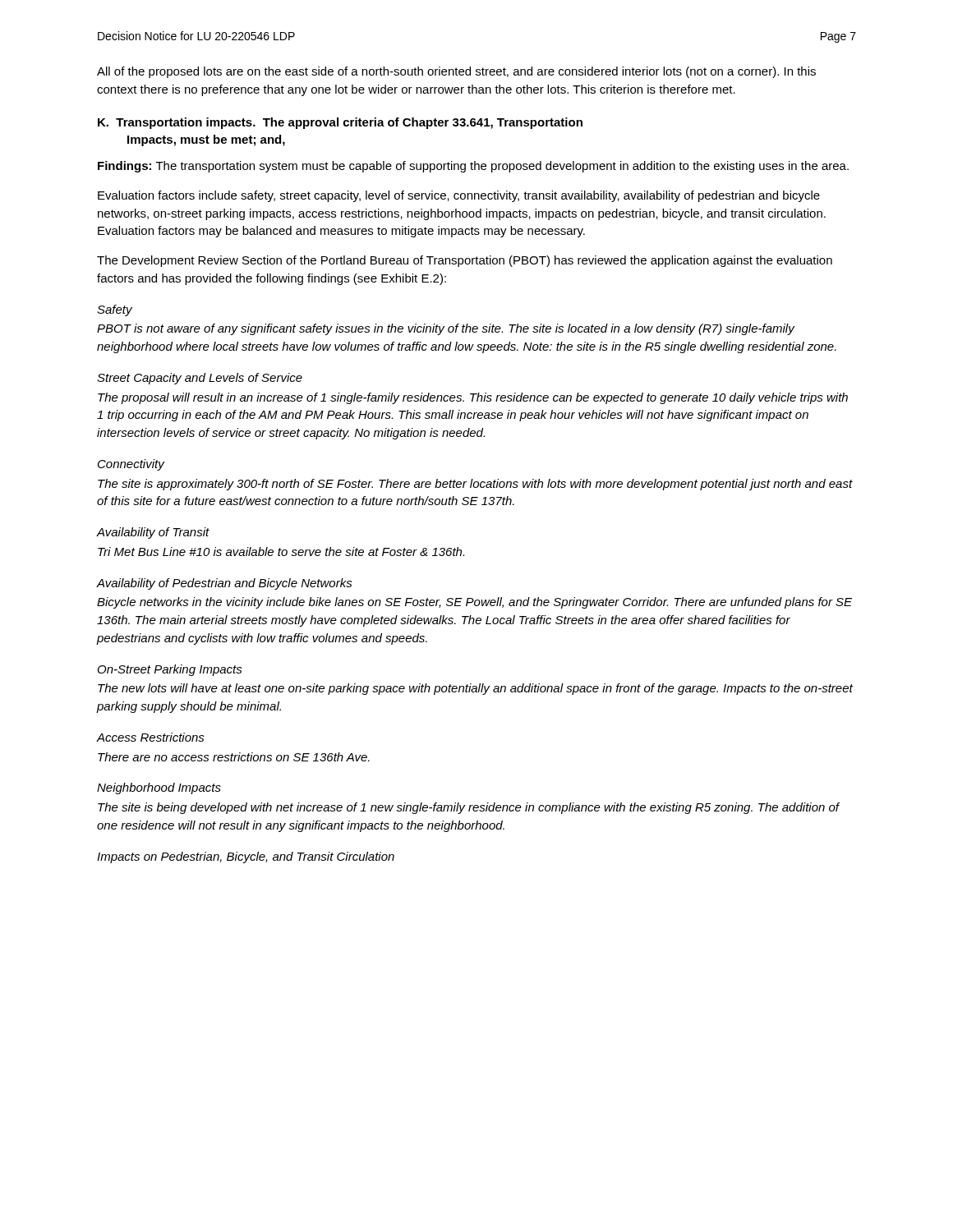Screen dimensions: 1232x953
Task: Locate the text "Access Restrictions"
Action: [150, 737]
